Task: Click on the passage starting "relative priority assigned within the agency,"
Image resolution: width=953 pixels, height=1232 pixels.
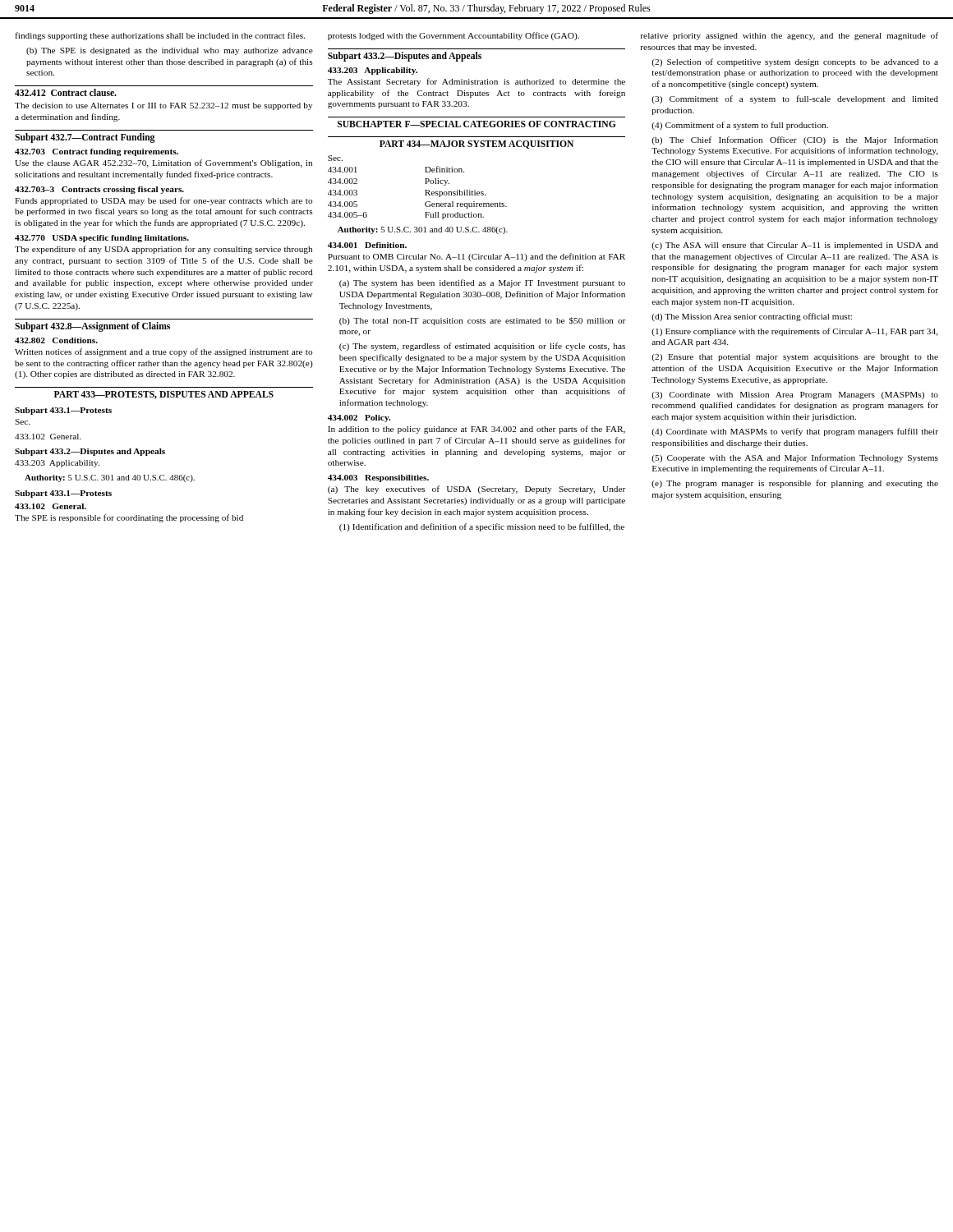Action: coord(789,266)
